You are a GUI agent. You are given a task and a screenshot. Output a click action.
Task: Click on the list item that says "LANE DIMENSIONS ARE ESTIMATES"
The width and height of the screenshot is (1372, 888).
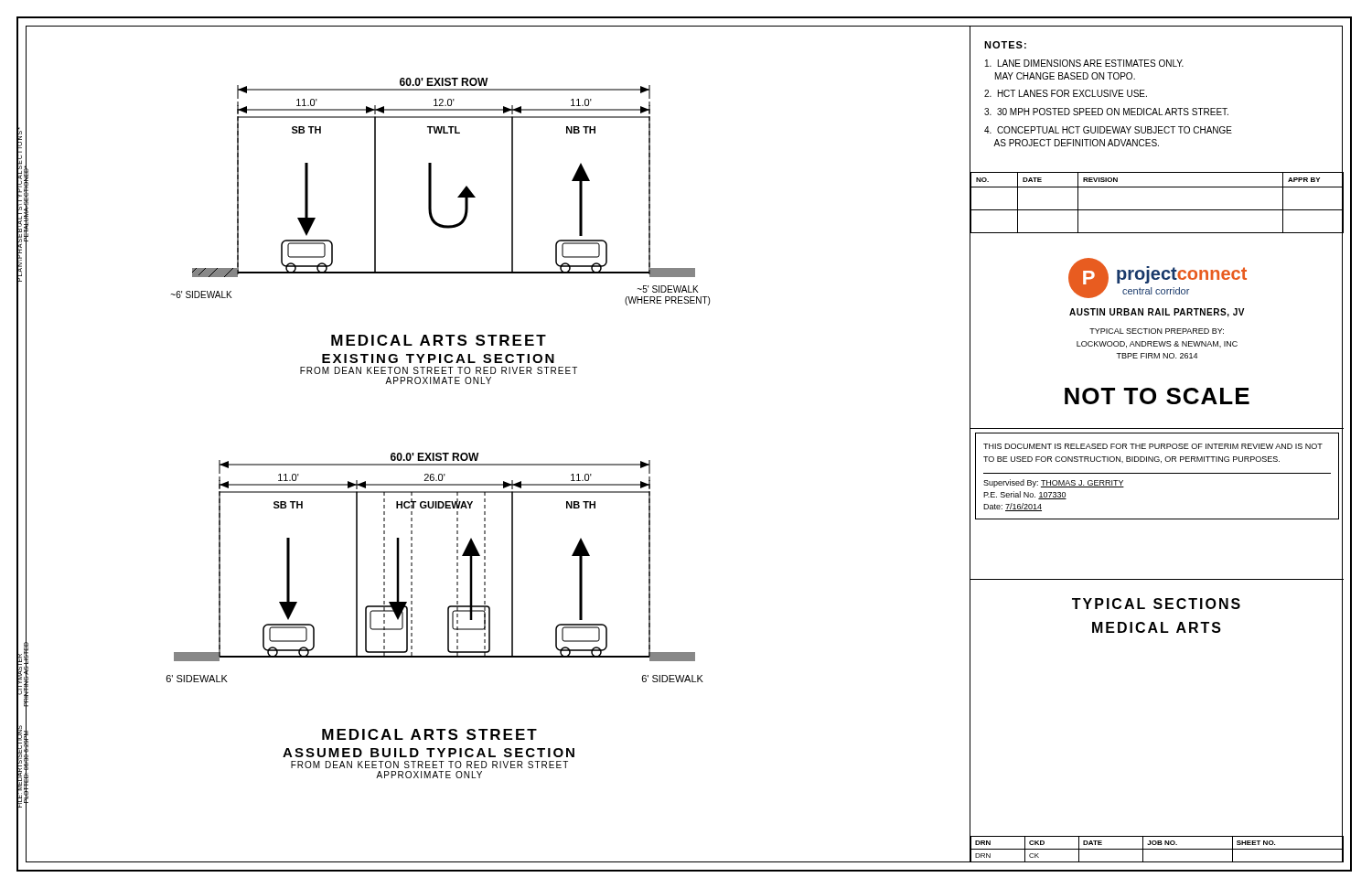(x=1084, y=70)
